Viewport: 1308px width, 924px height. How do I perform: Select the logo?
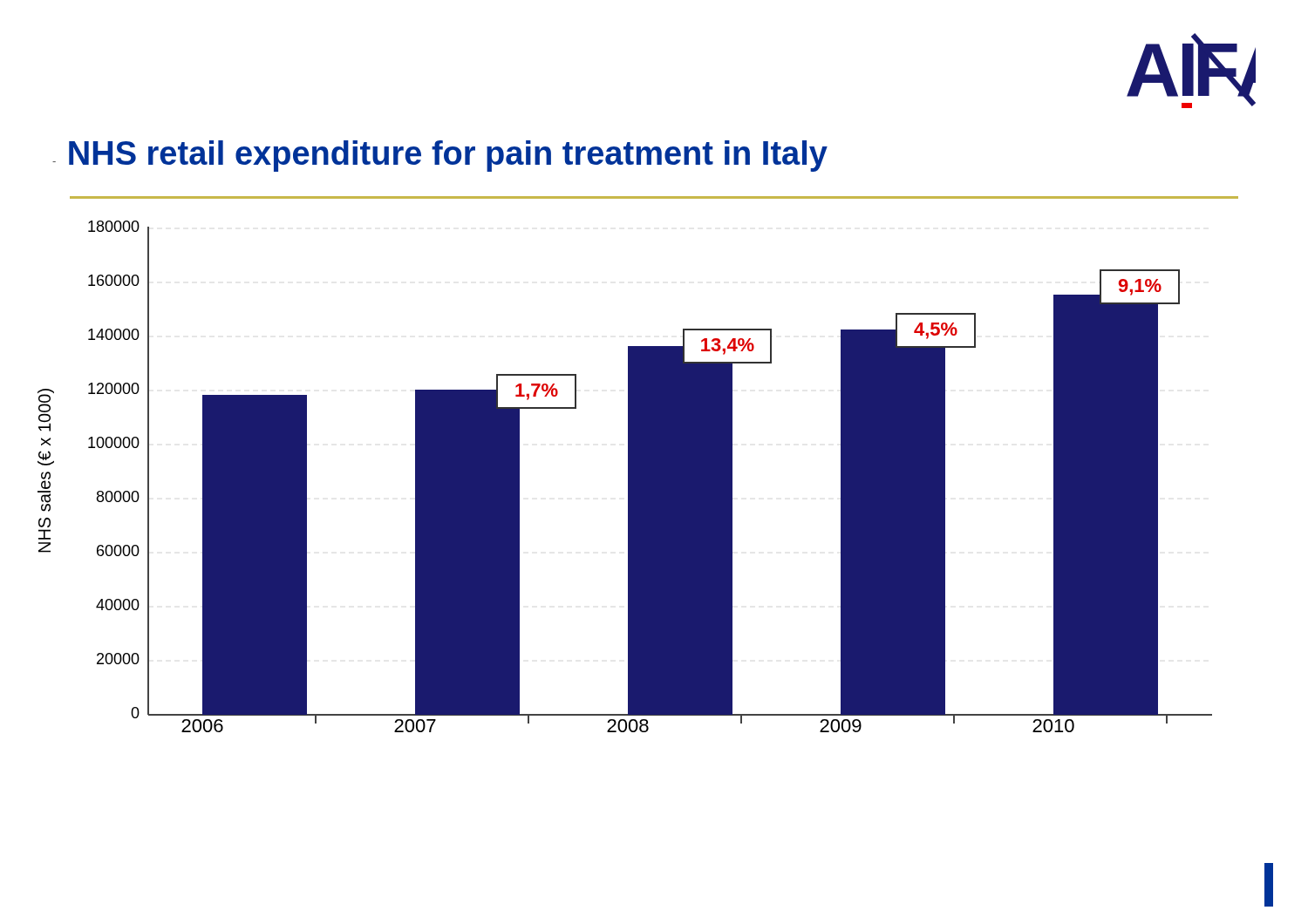pos(1190,70)
